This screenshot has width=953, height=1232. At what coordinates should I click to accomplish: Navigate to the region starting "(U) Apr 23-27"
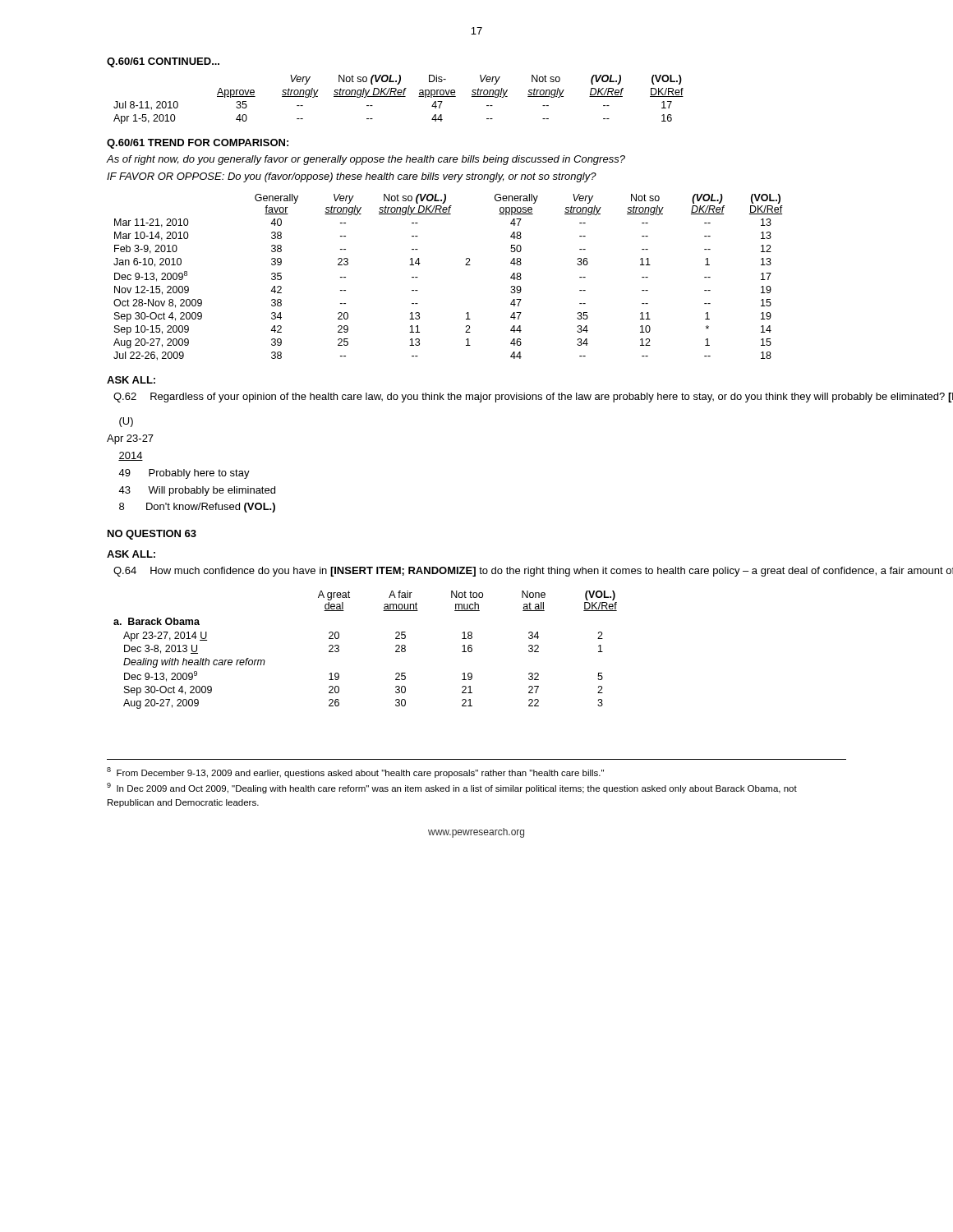click(x=191, y=464)
